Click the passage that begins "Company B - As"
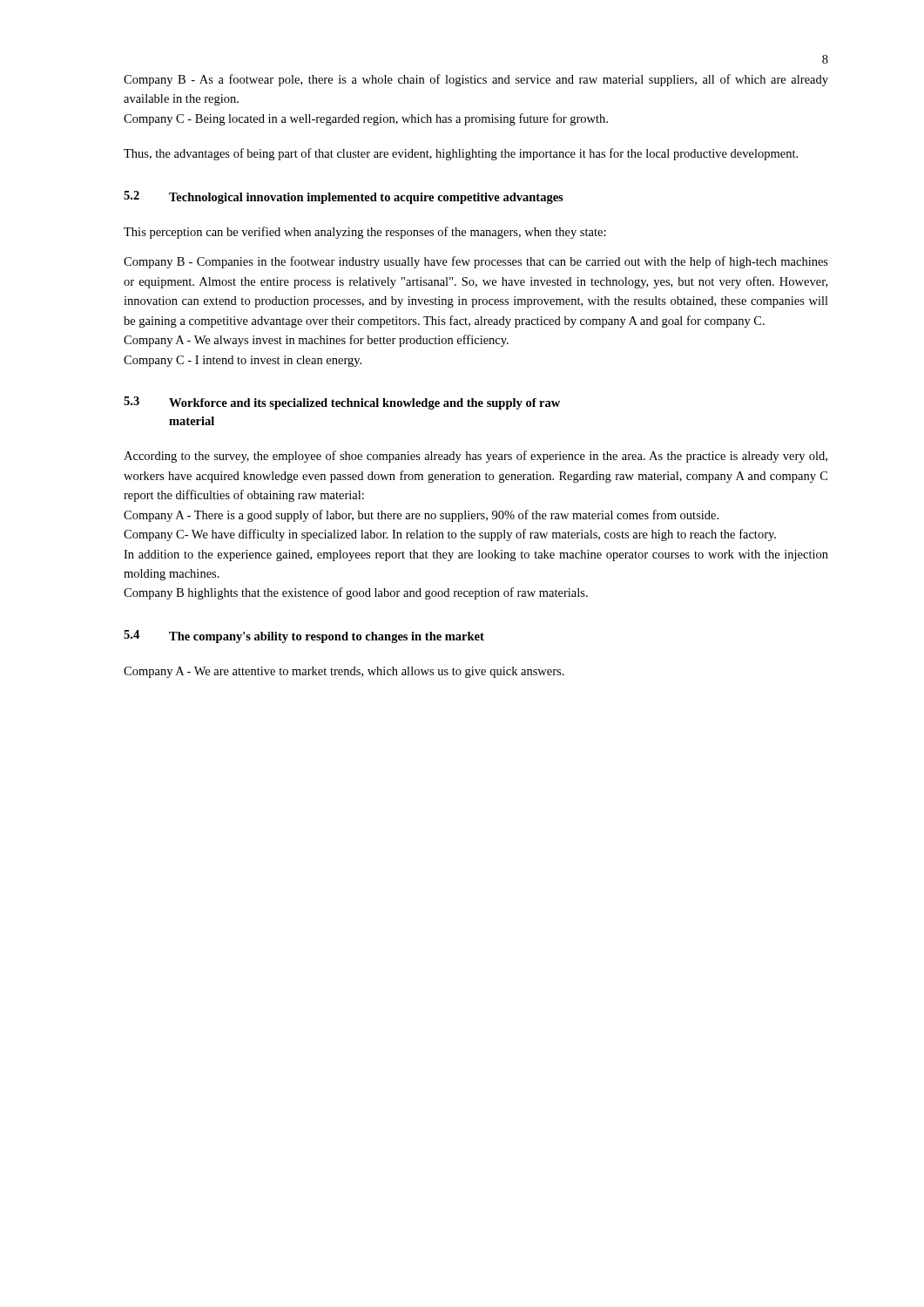The width and height of the screenshot is (924, 1307). pyautogui.click(x=476, y=80)
